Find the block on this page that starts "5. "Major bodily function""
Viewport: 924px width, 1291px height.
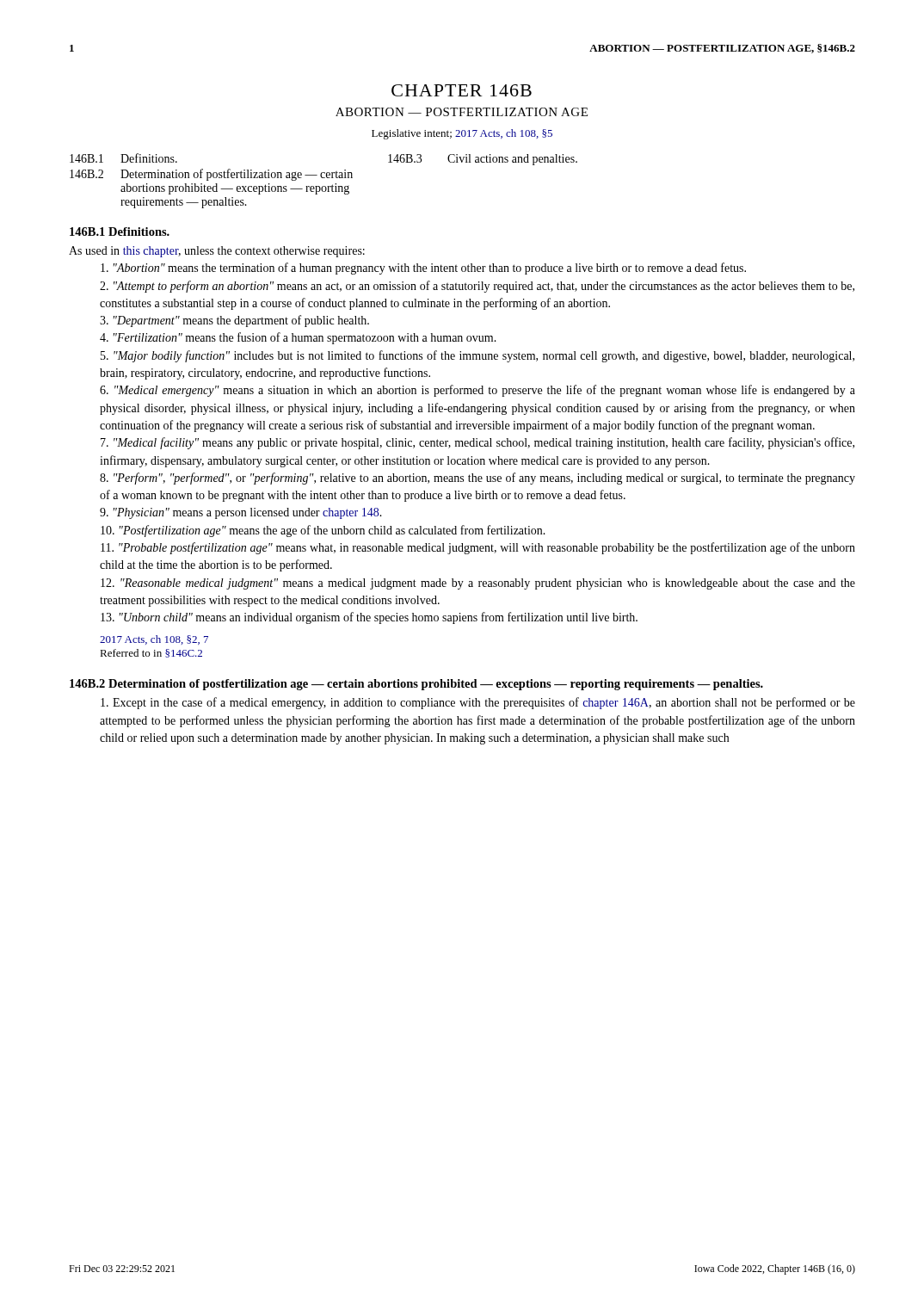point(477,364)
